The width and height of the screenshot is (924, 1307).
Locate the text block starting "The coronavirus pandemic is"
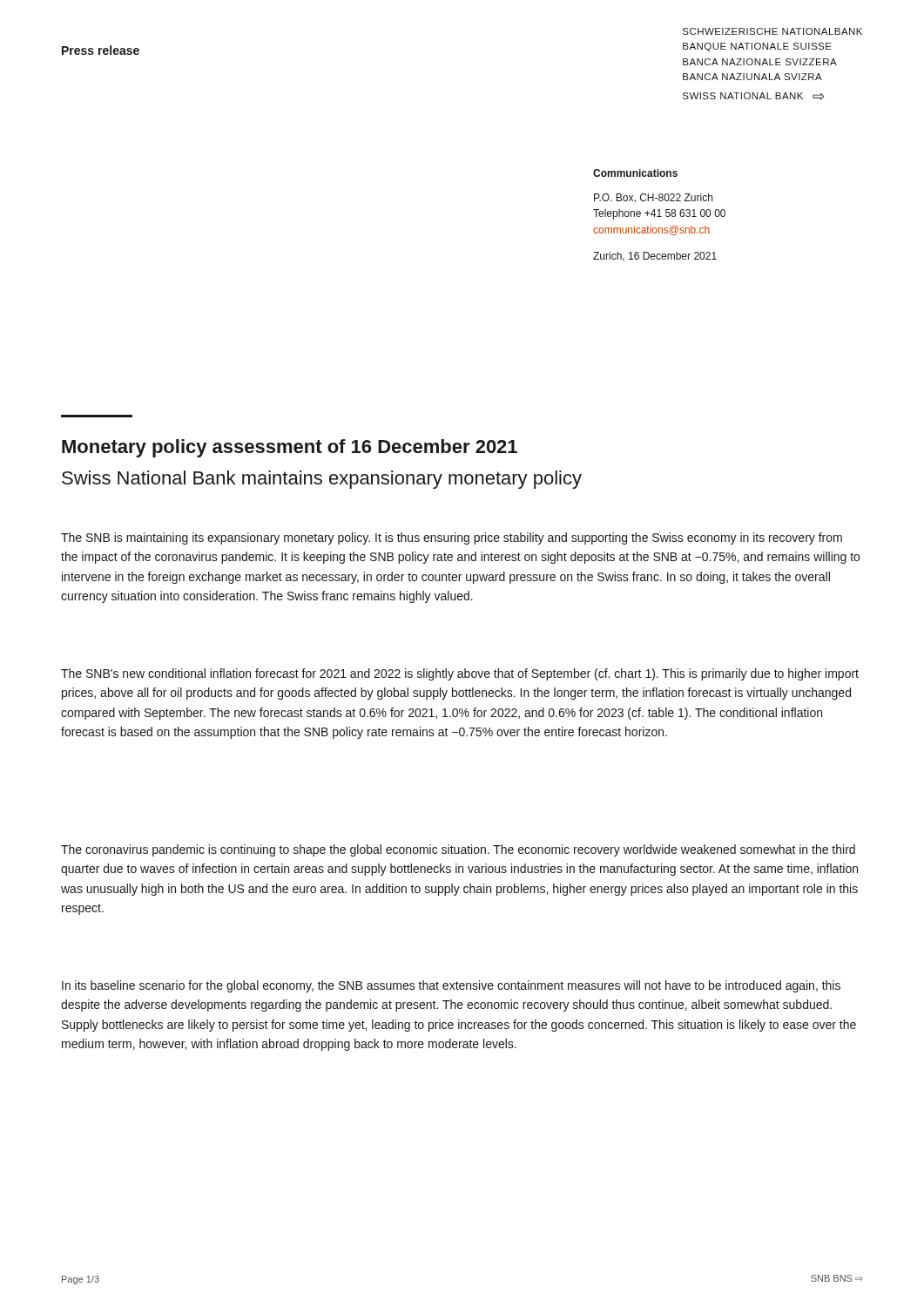(460, 879)
